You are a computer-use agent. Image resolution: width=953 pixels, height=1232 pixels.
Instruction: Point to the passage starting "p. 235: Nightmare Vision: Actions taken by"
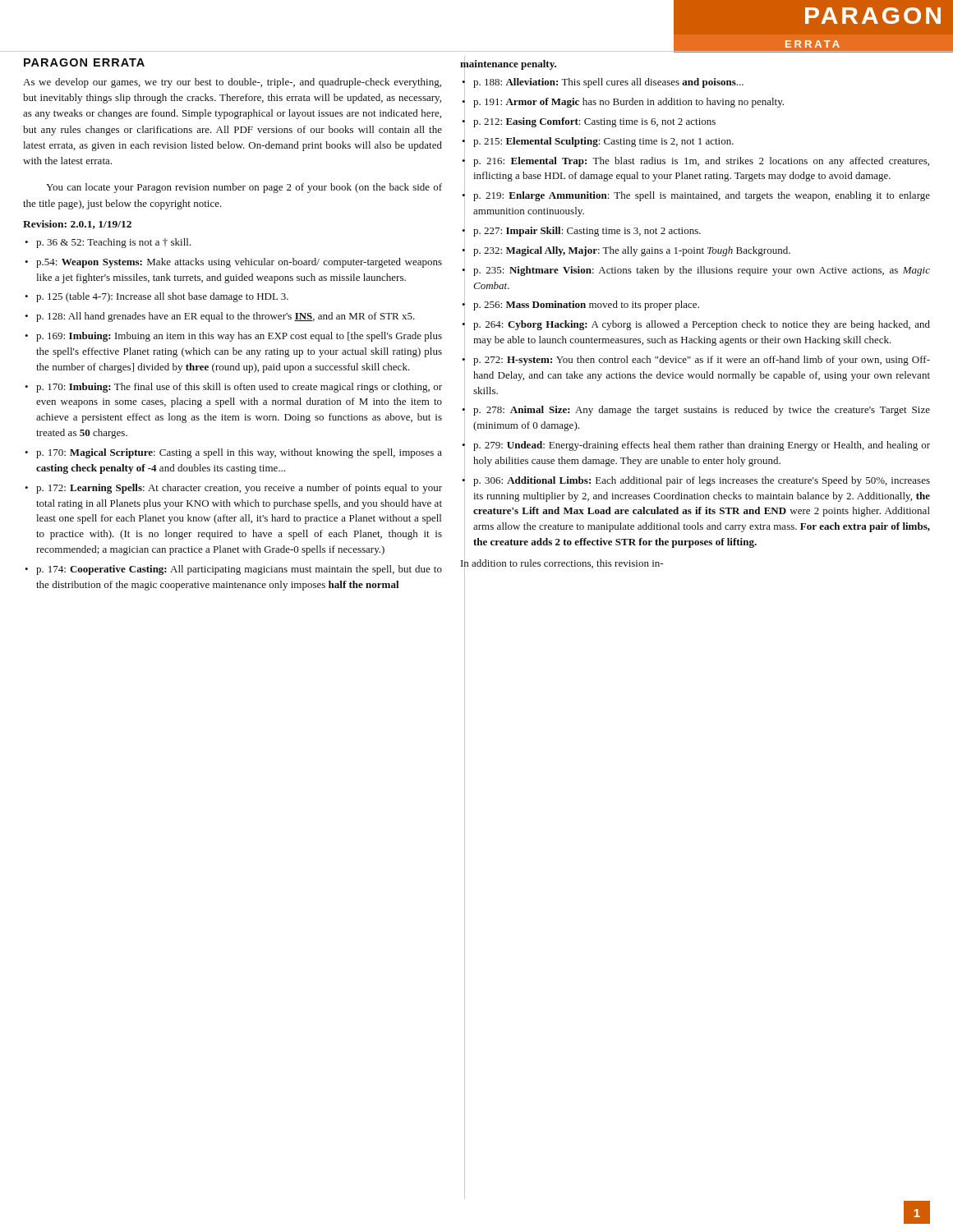click(695, 278)
